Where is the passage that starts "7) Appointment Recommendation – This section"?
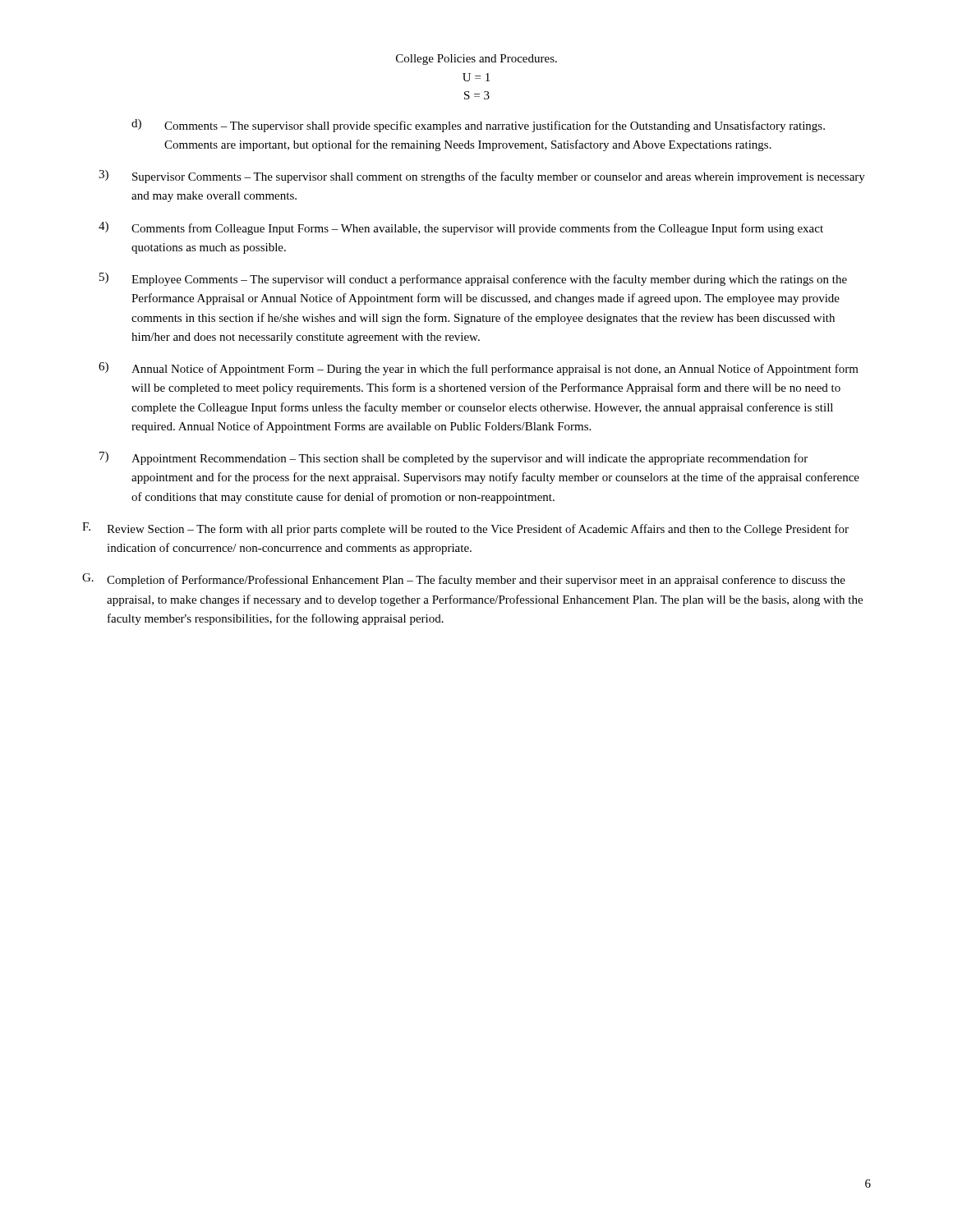 [485, 478]
